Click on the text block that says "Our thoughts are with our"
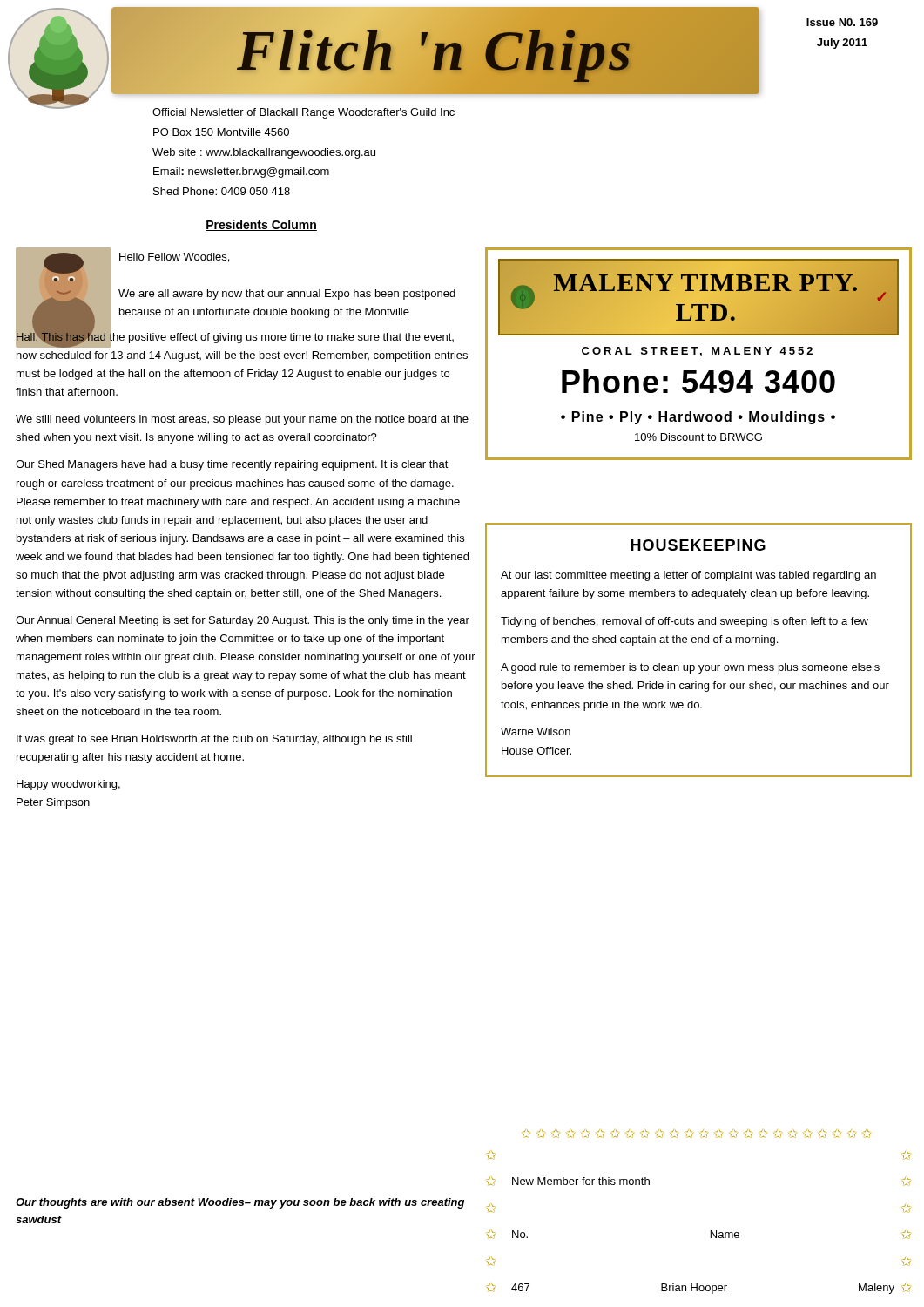 click(240, 1211)
